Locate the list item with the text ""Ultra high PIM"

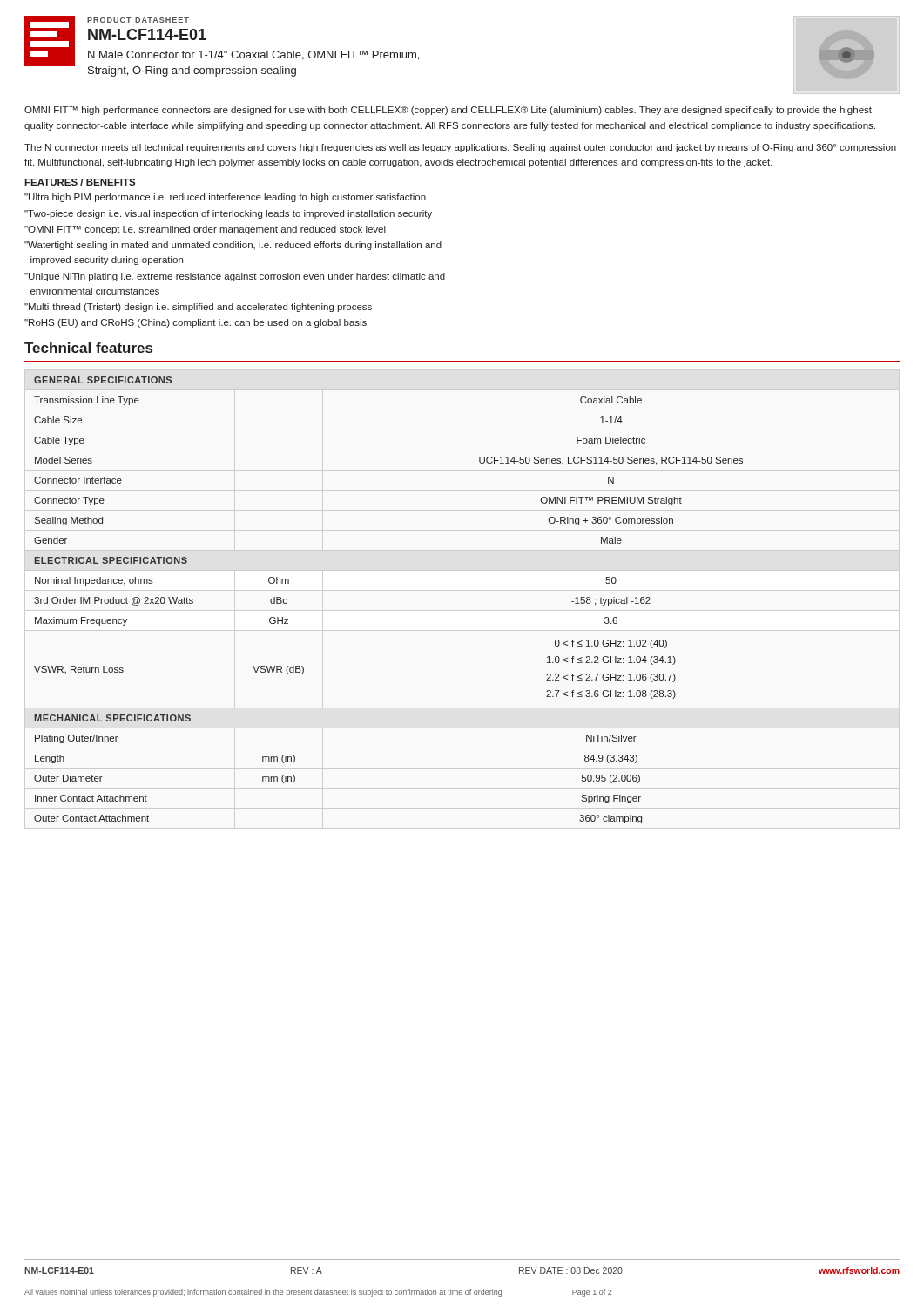coord(225,197)
